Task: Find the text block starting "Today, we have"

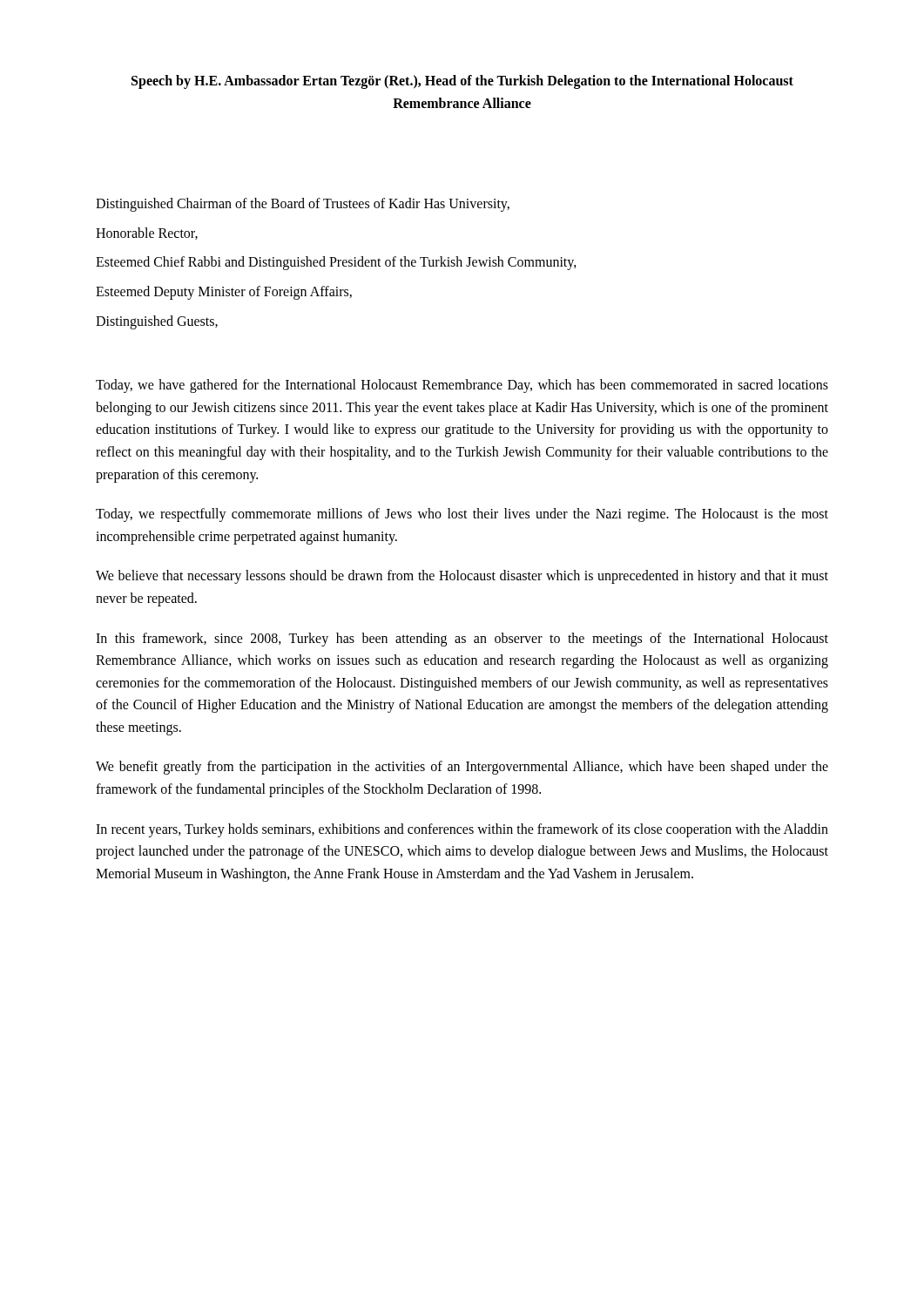Action: (462, 429)
